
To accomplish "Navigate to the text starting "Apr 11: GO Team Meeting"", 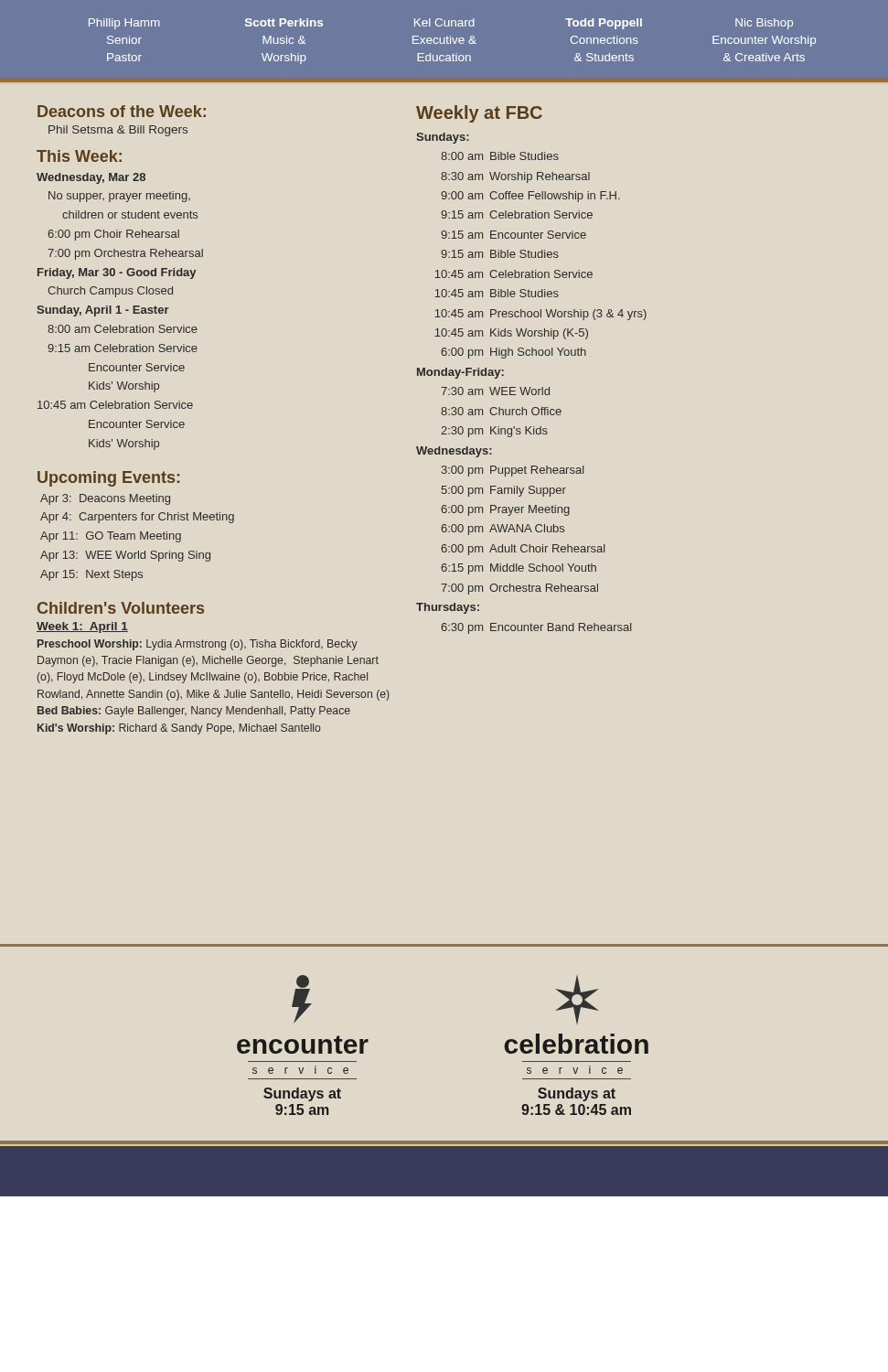I will pyautogui.click(x=111, y=536).
